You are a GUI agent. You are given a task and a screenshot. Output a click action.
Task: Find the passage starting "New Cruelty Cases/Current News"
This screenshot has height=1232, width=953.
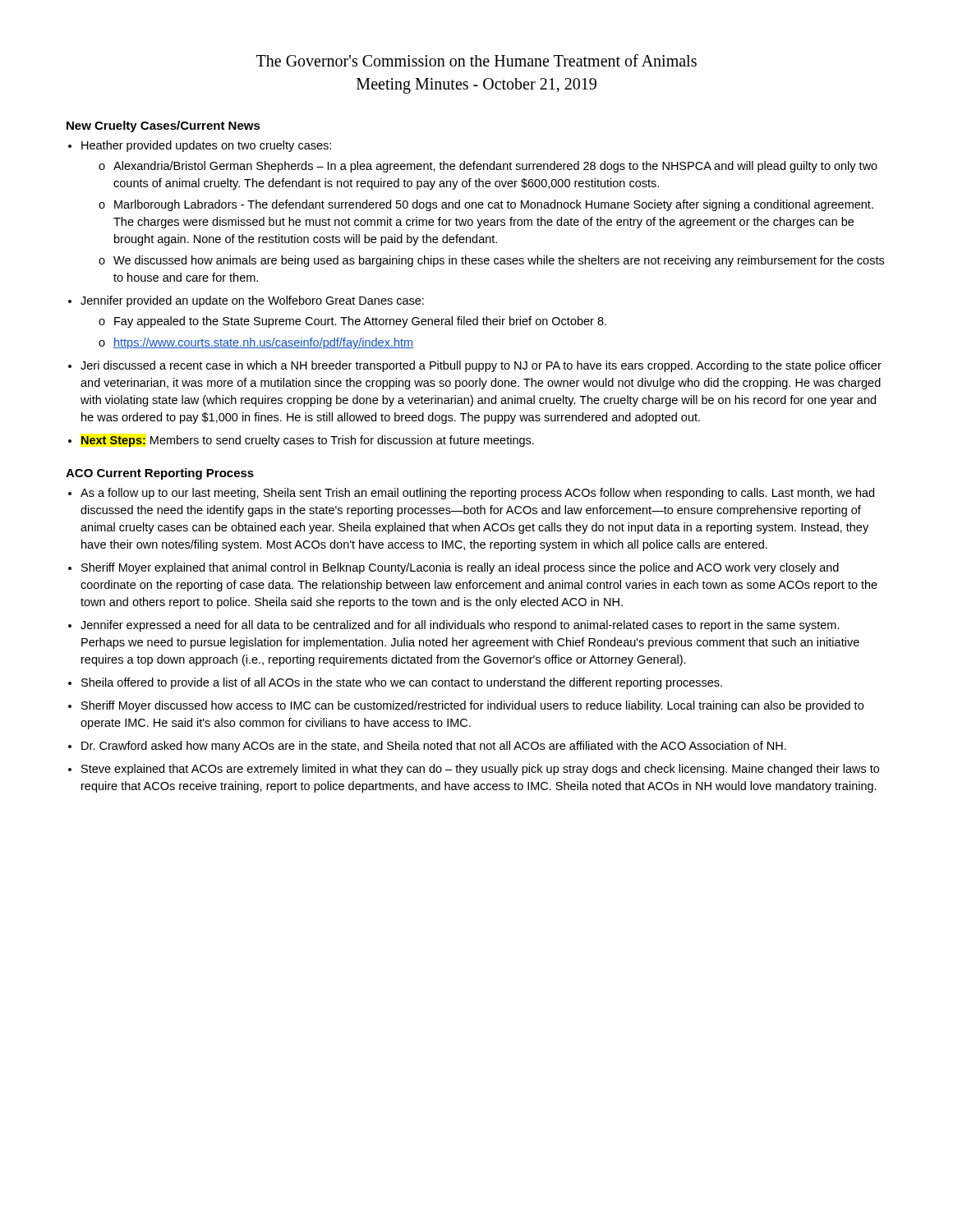click(x=163, y=125)
